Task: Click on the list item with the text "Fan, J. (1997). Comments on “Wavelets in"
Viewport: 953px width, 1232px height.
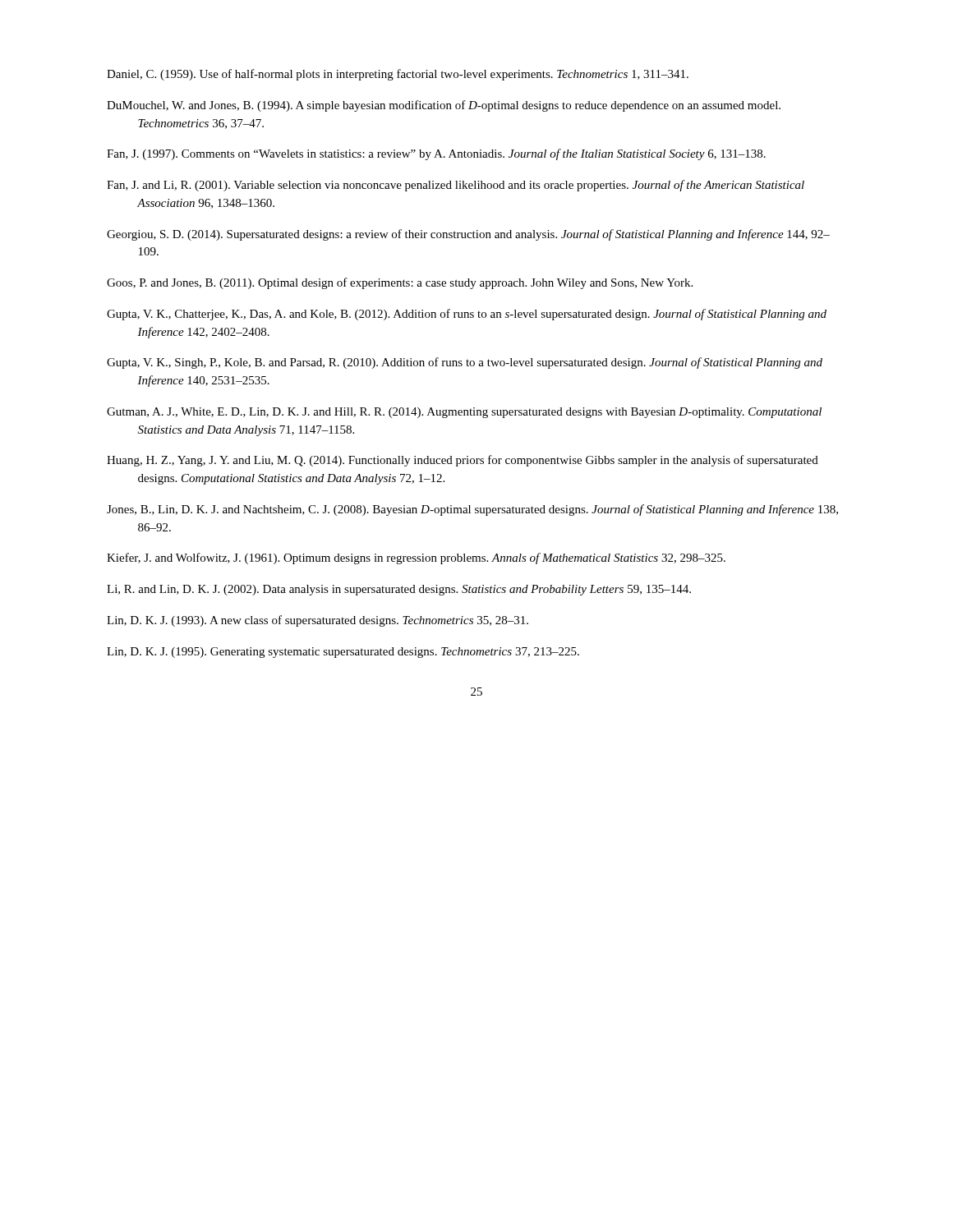Action: pyautogui.click(x=476, y=155)
